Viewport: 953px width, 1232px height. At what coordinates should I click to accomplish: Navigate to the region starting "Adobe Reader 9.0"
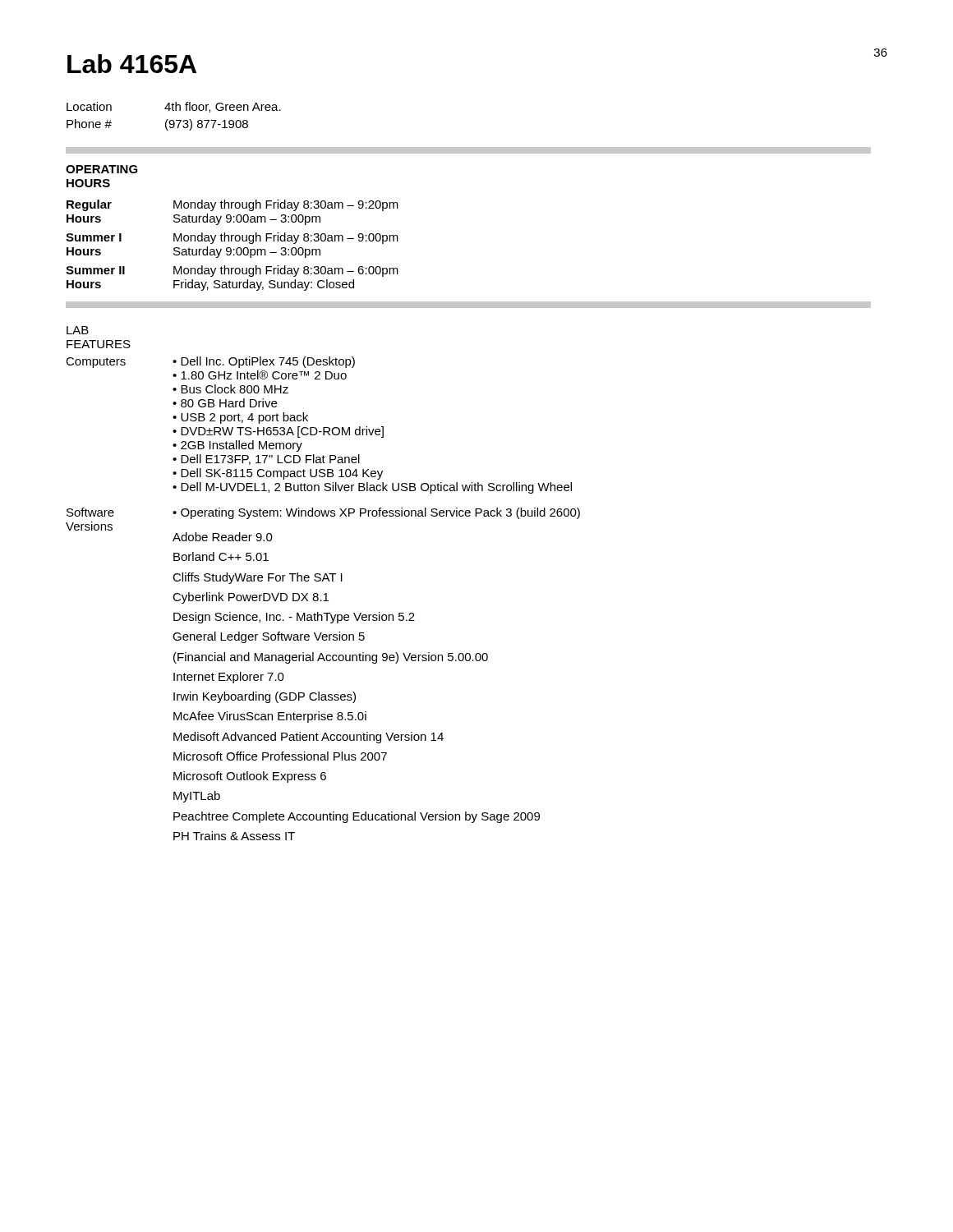click(x=223, y=537)
